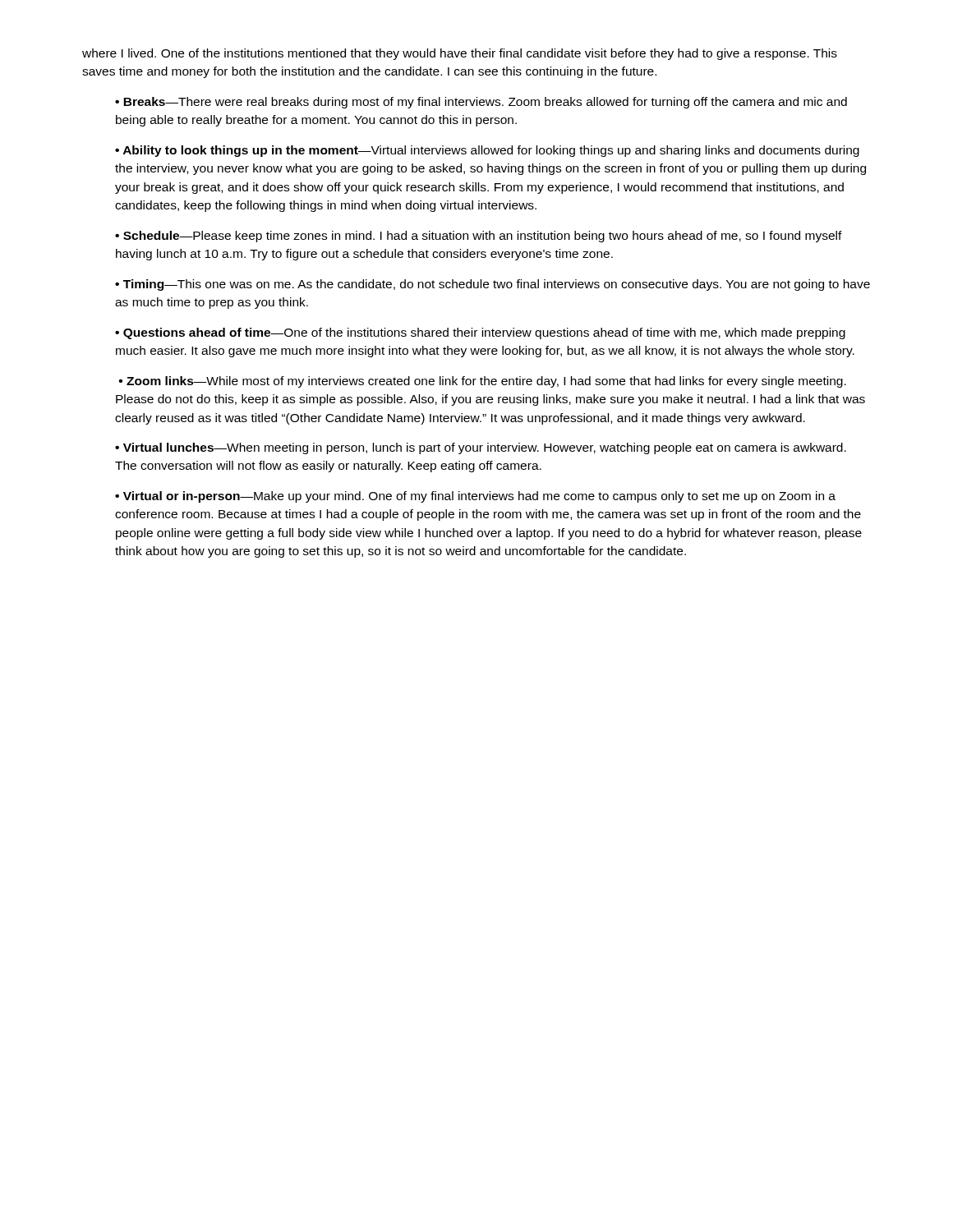Locate the list item that reads "• Zoom links—While most of"

(490, 399)
